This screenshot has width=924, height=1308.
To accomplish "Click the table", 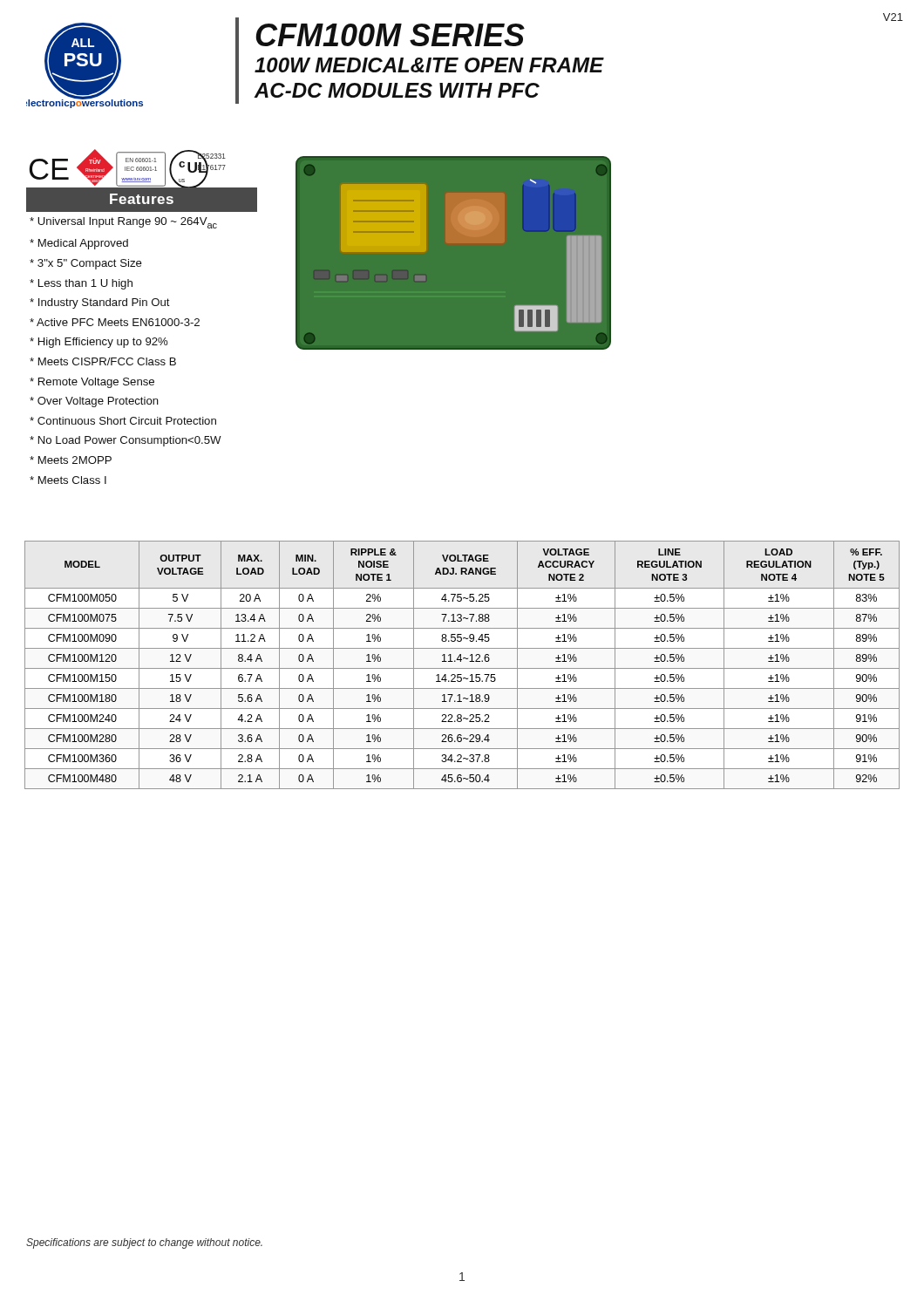I will (462, 665).
